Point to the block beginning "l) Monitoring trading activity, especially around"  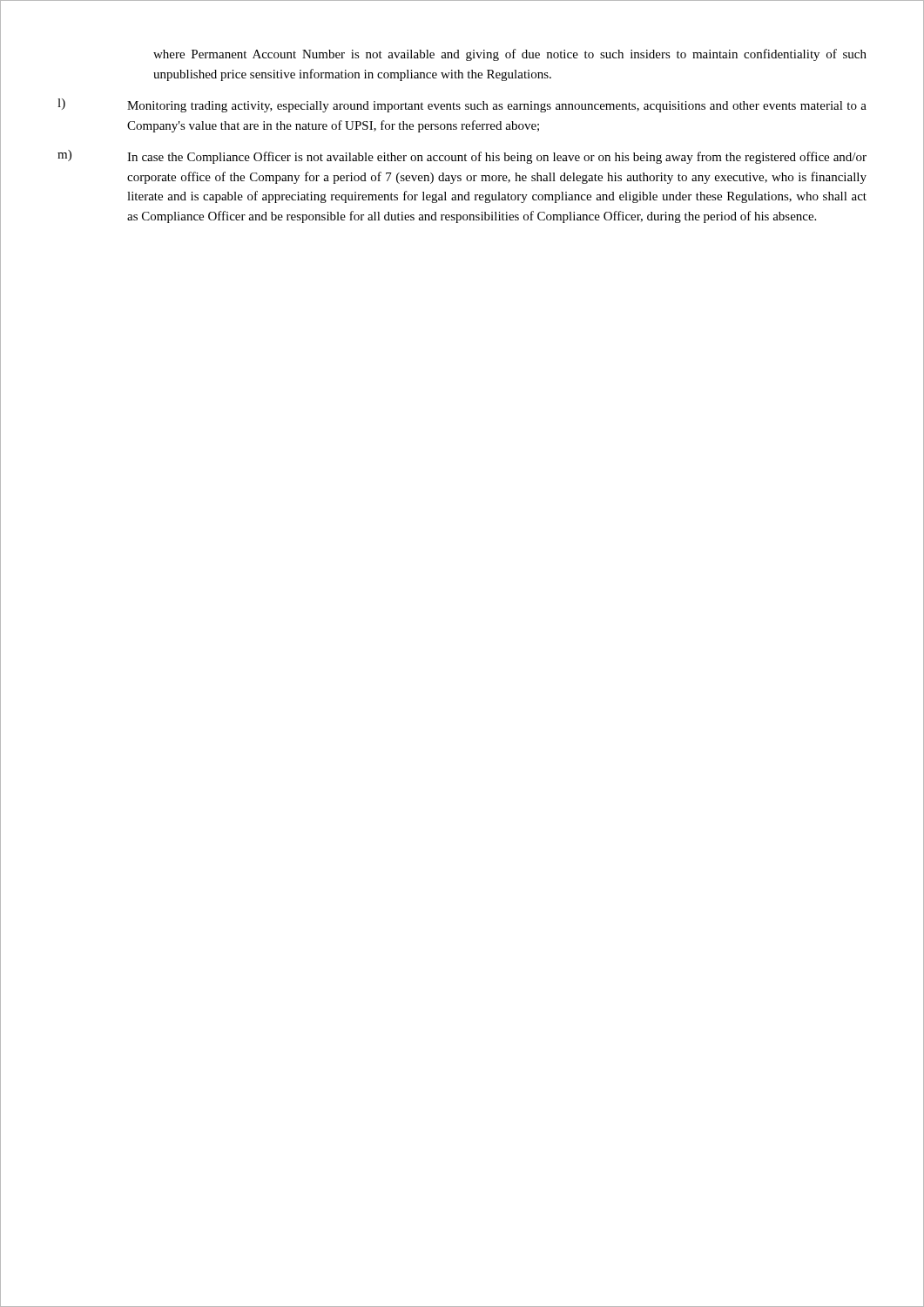pyautogui.click(x=462, y=115)
